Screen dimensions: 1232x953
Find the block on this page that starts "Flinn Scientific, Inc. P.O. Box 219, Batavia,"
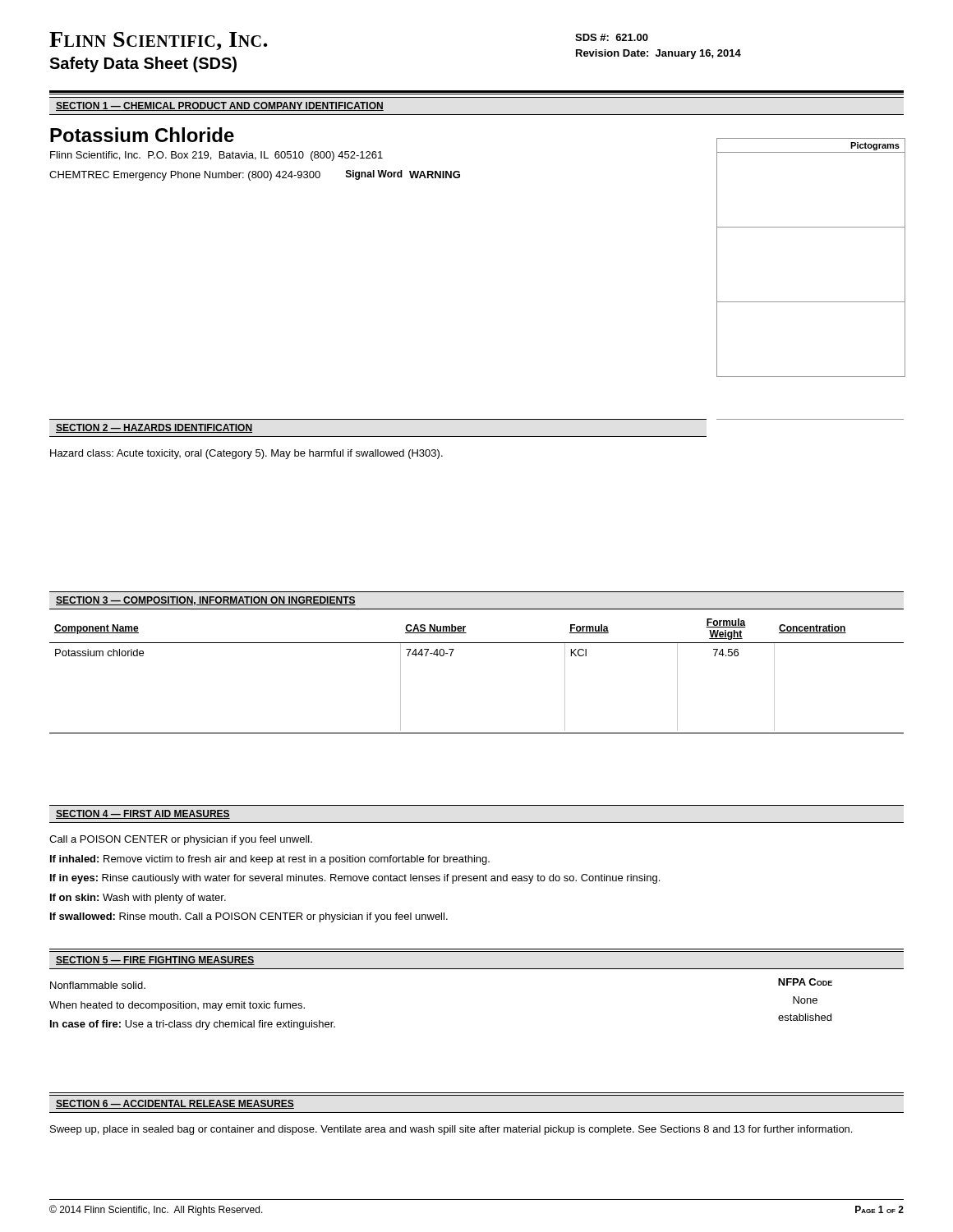pyautogui.click(x=378, y=165)
